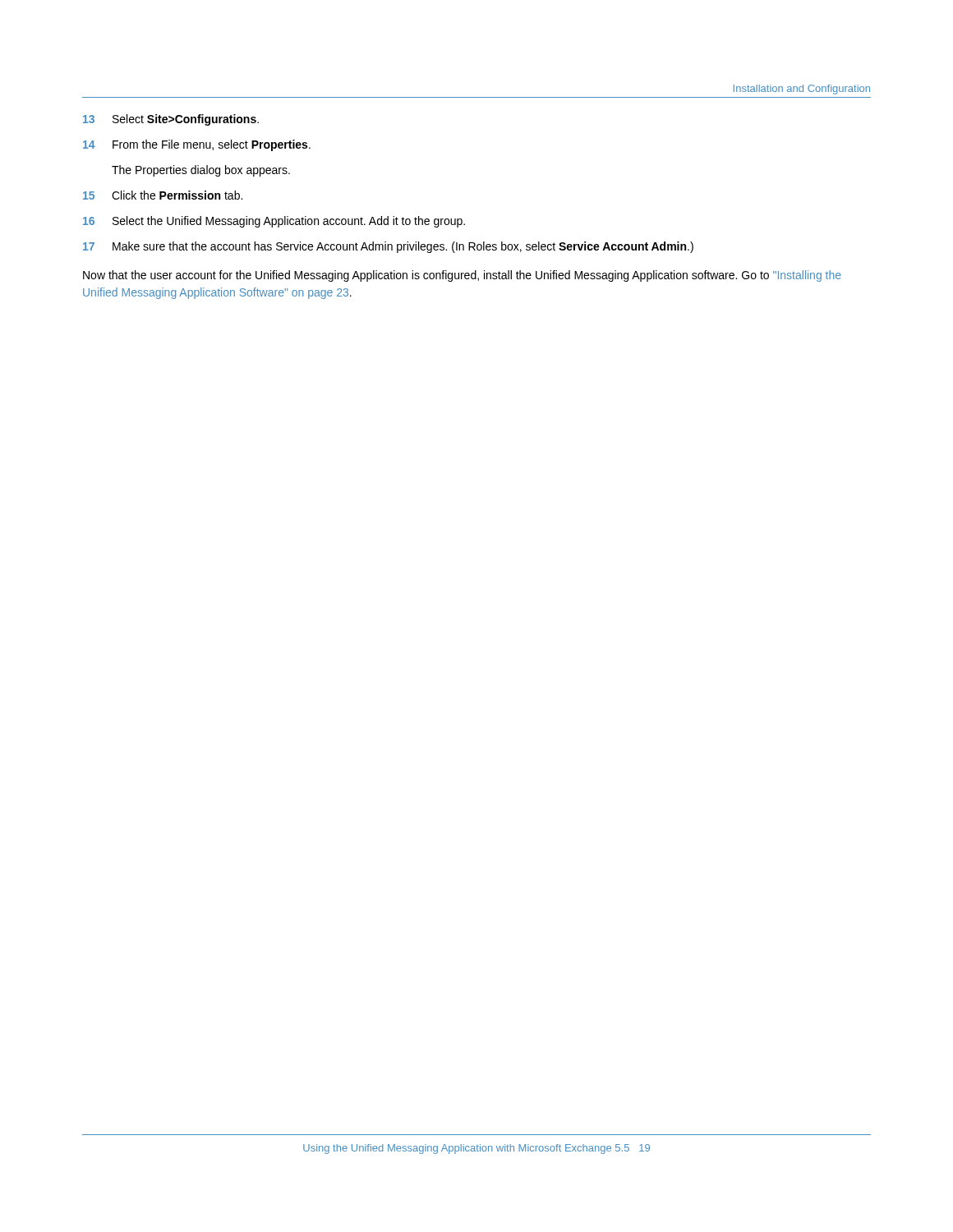953x1232 pixels.
Task: Where is the passage that starts "14 From the File menu, select"?
Action: pos(197,145)
